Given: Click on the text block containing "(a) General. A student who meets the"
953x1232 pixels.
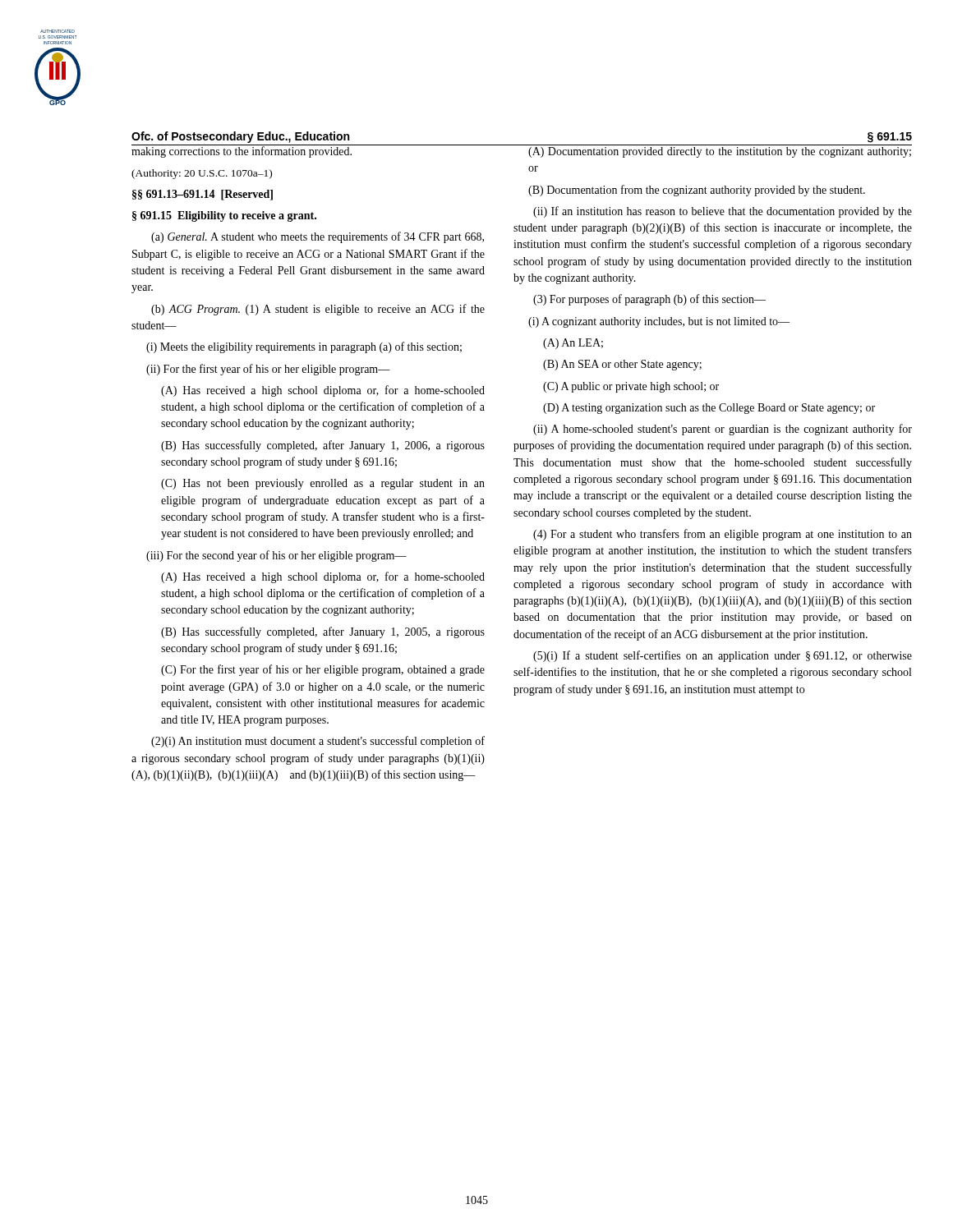Looking at the screenshot, I should [308, 263].
